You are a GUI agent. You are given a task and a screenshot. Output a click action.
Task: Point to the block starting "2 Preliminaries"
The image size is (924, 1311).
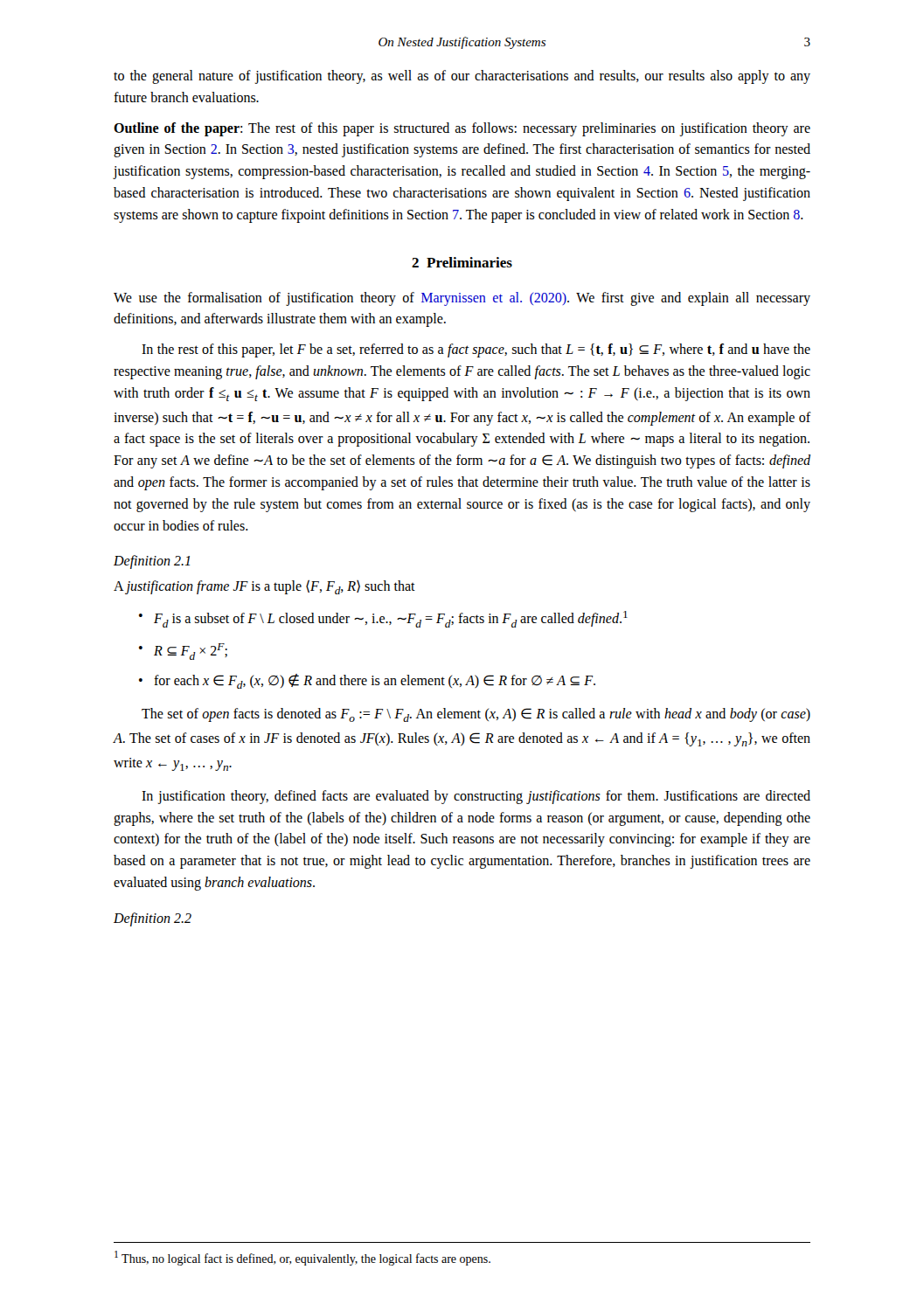[x=462, y=262]
